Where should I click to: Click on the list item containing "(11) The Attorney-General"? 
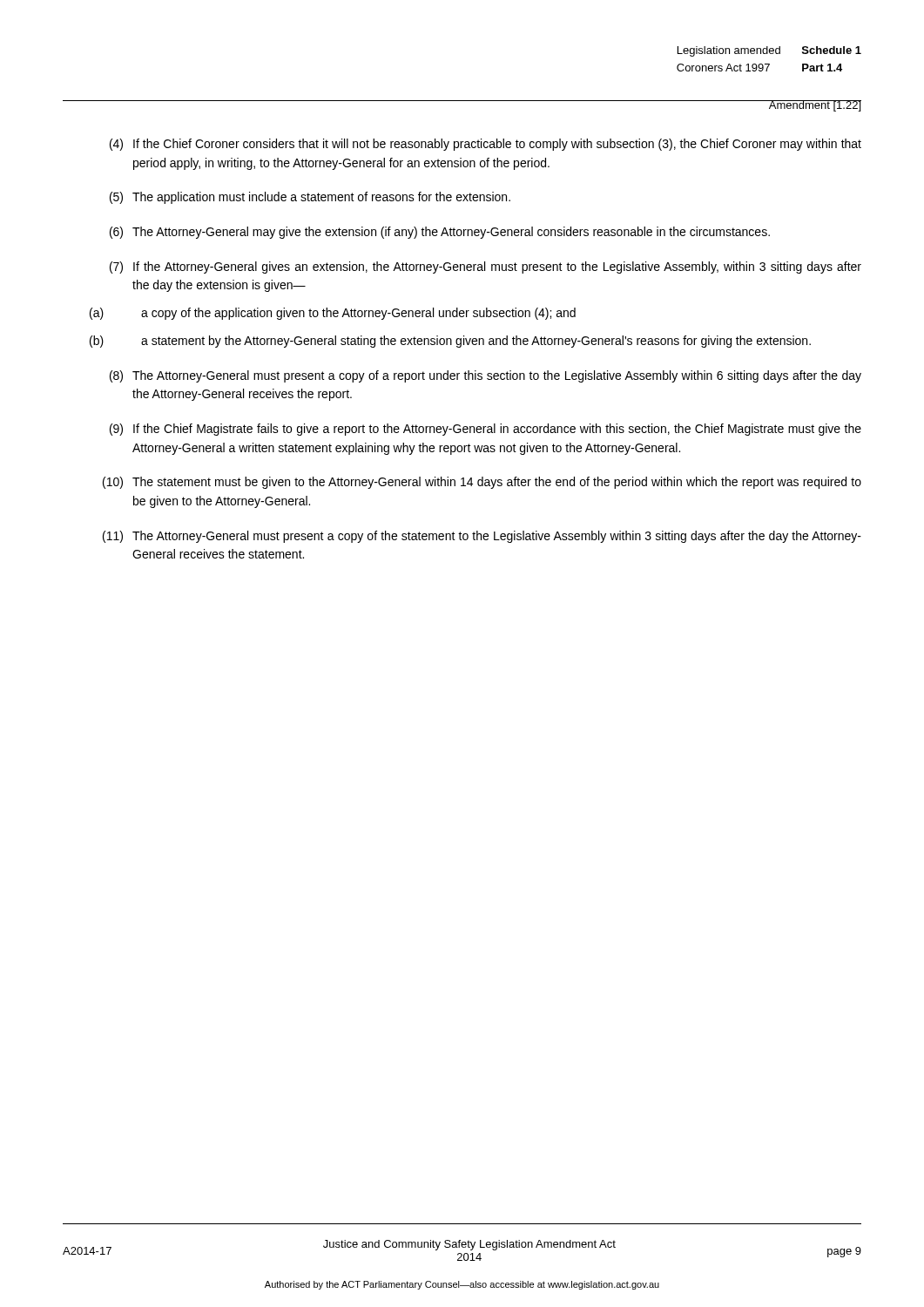tap(462, 546)
